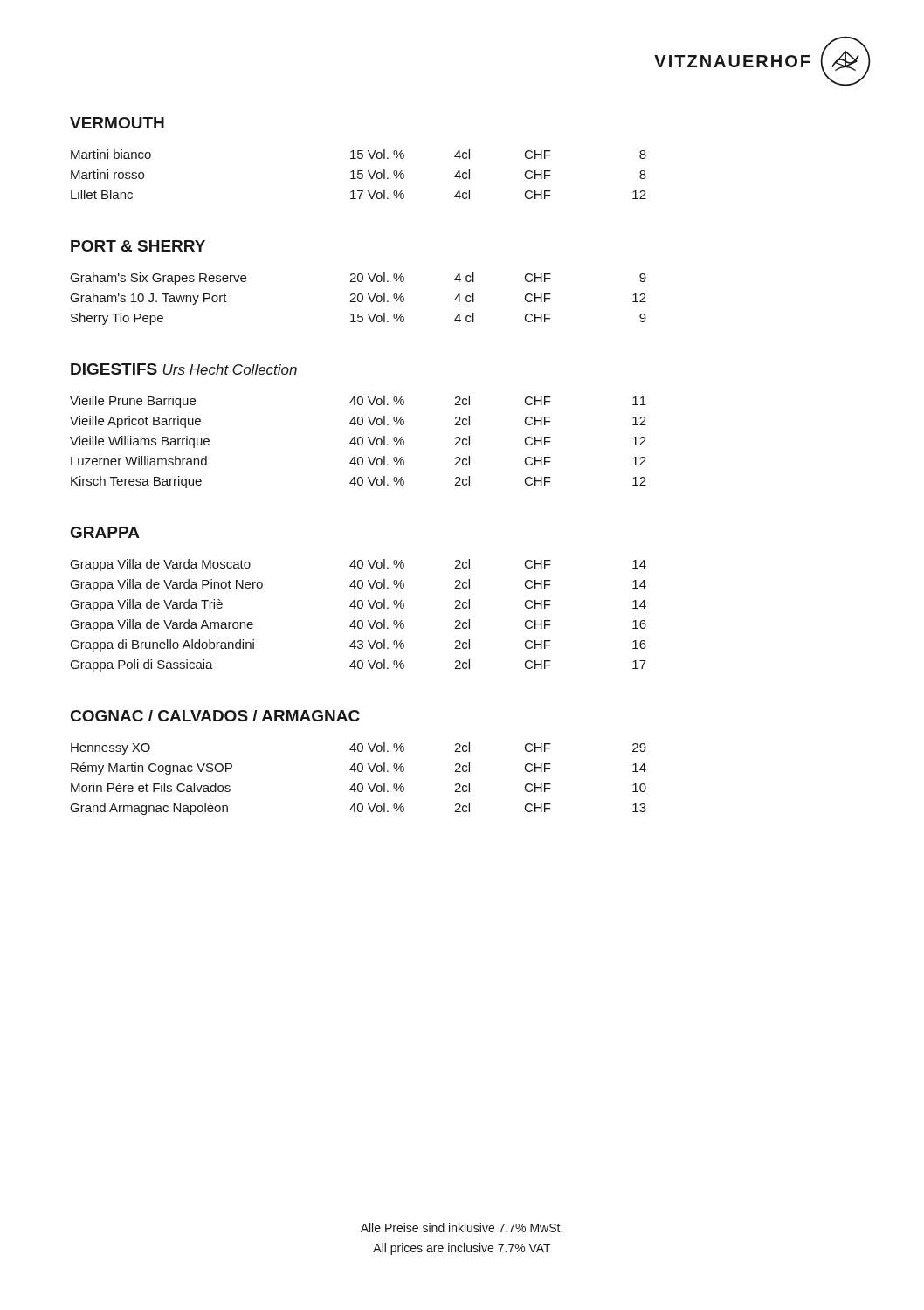Where is the passage that starts "Sherry Tio Pepe 15"?
924x1310 pixels.
point(358,317)
